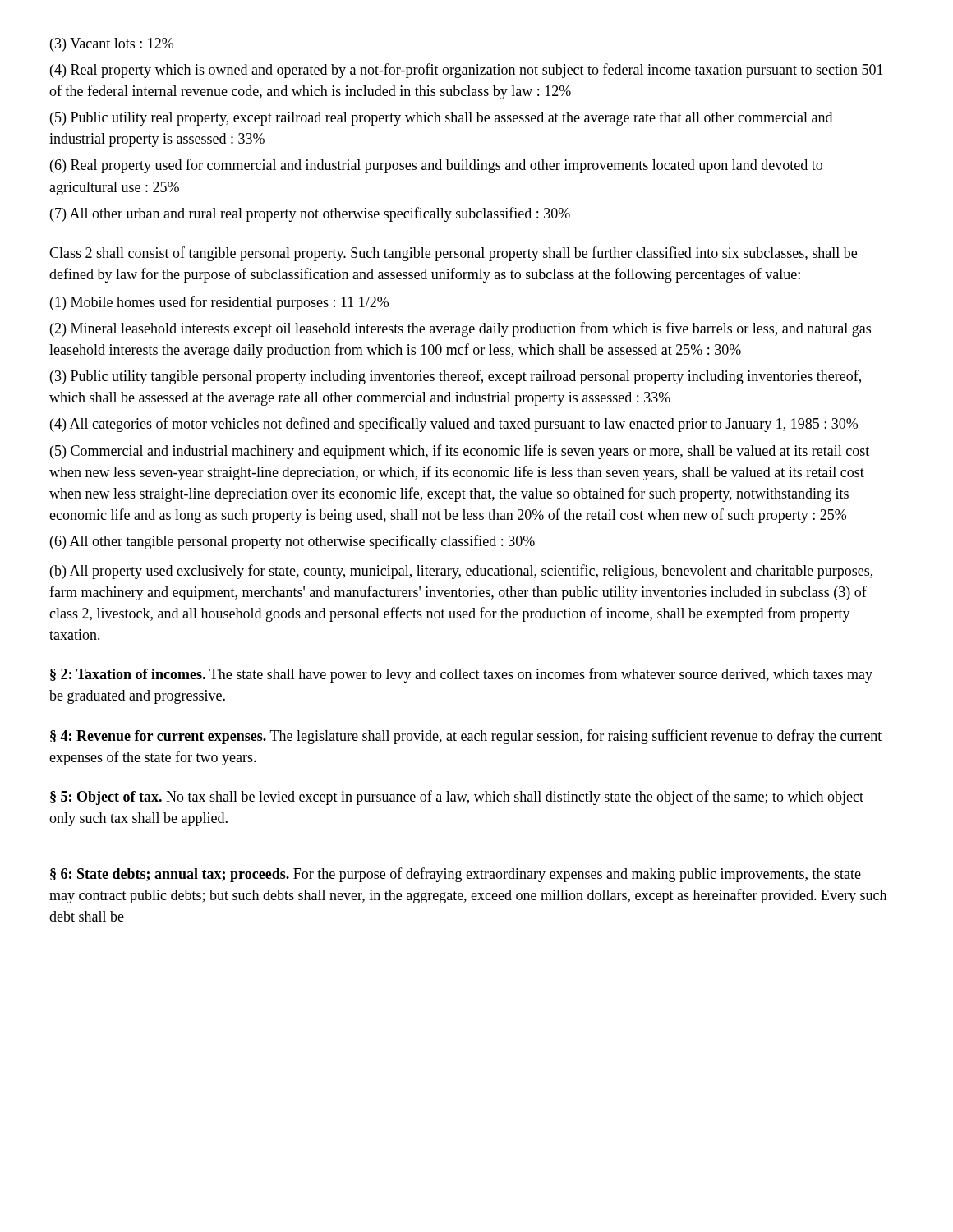Find the text block containing "§ 2: Taxation of incomes. The state"

[x=461, y=685]
